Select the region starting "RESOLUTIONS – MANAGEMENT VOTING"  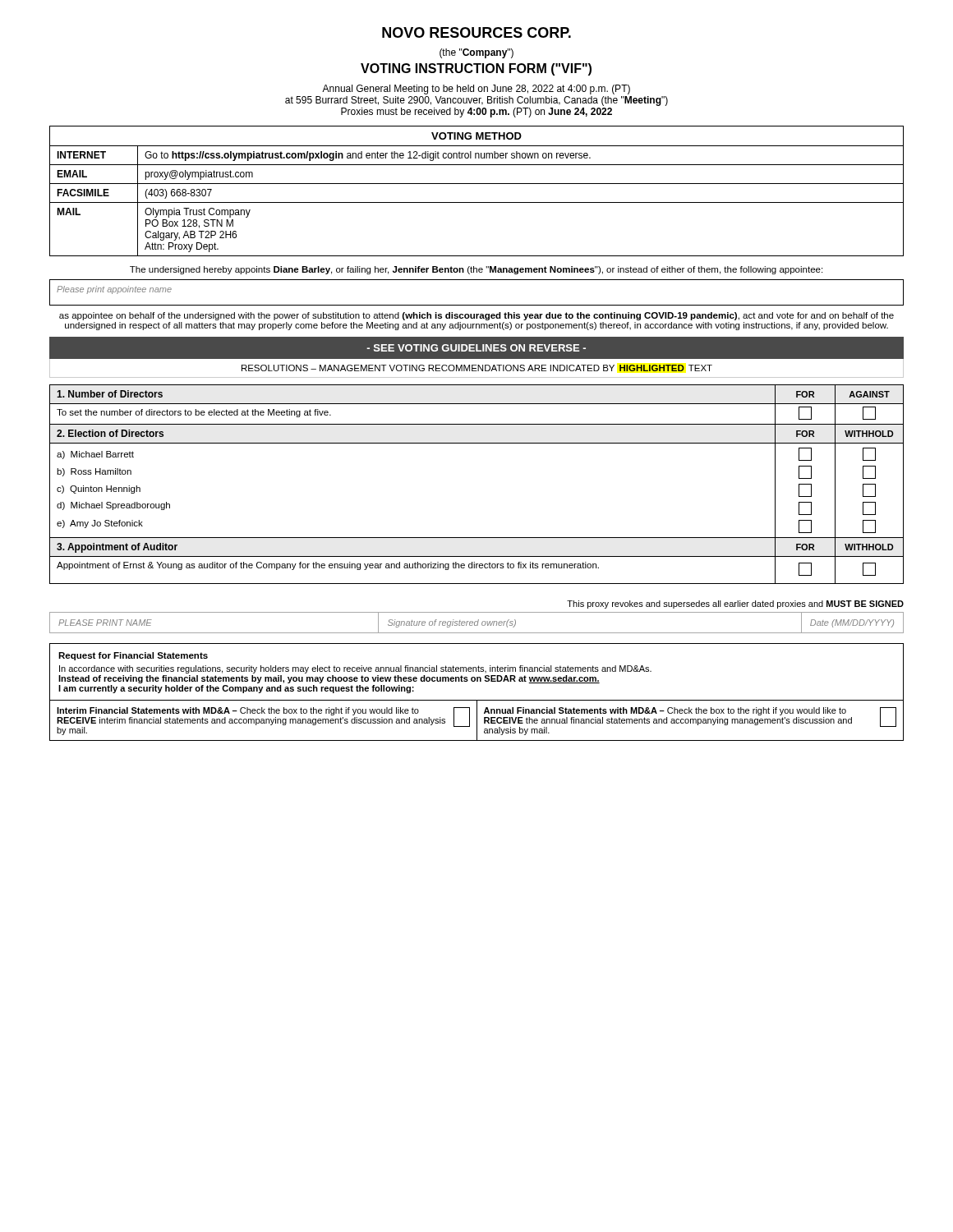(476, 368)
